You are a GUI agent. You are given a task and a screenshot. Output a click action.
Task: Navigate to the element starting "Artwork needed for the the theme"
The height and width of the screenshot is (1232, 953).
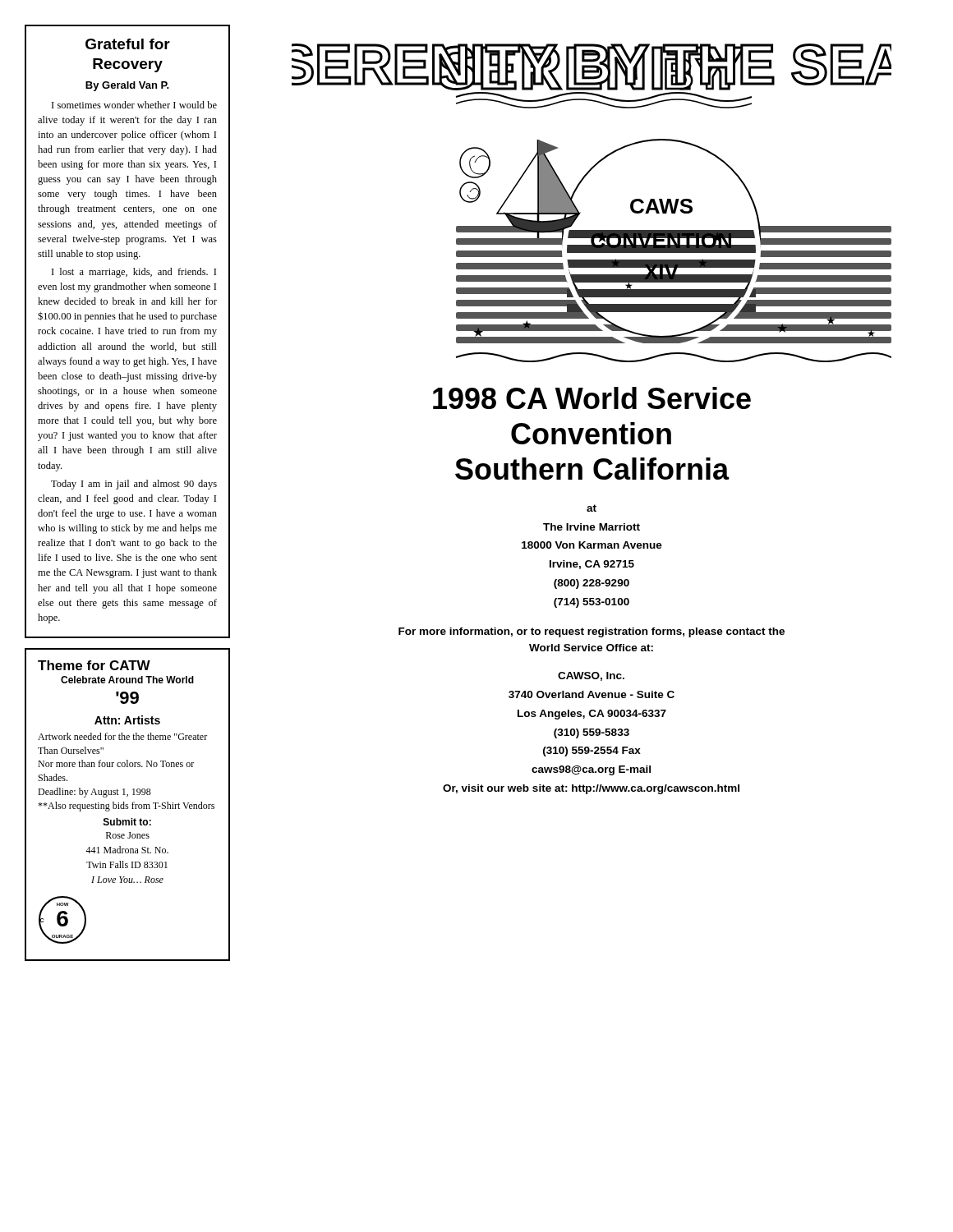pos(126,771)
